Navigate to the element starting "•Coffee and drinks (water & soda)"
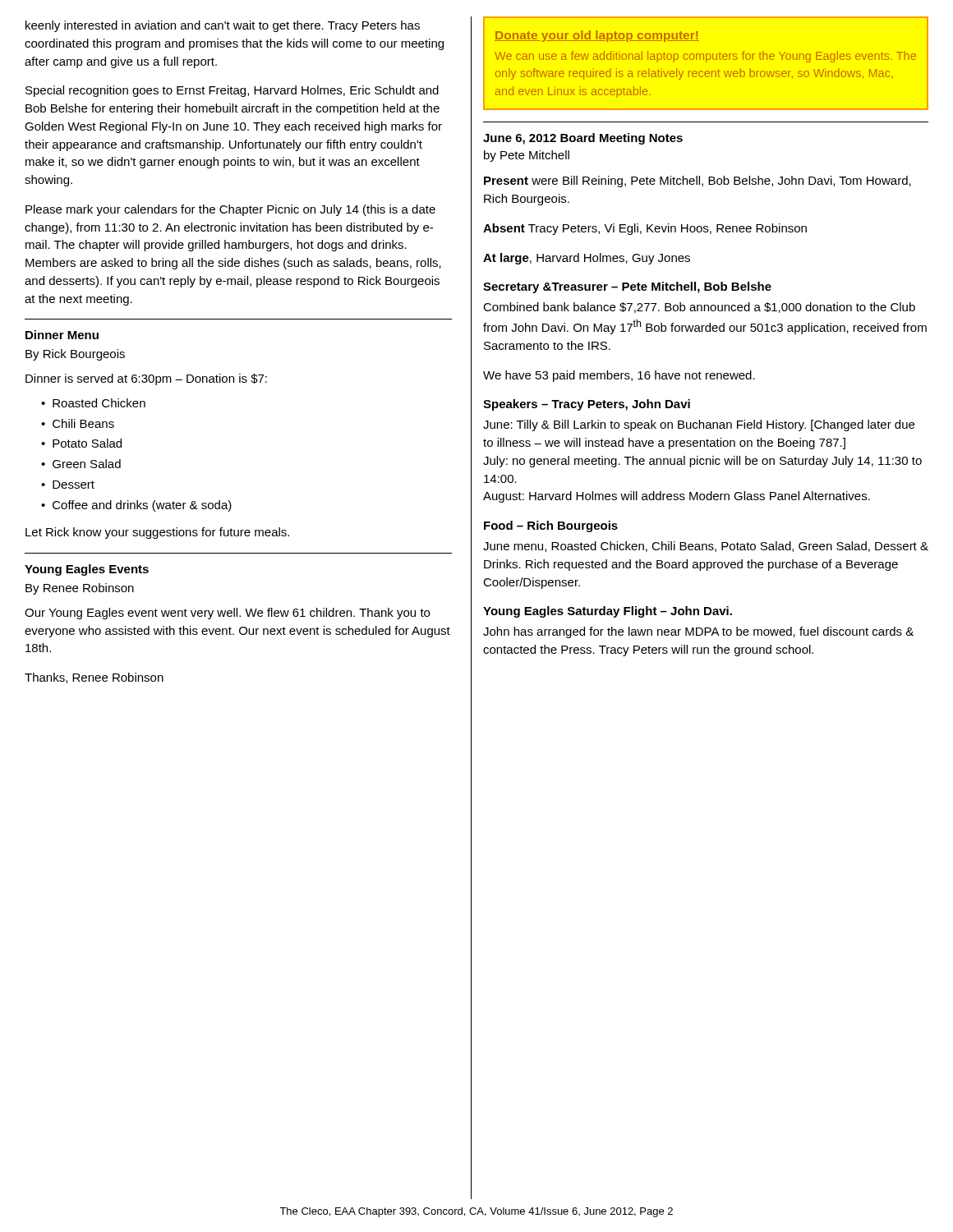 click(x=136, y=505)
